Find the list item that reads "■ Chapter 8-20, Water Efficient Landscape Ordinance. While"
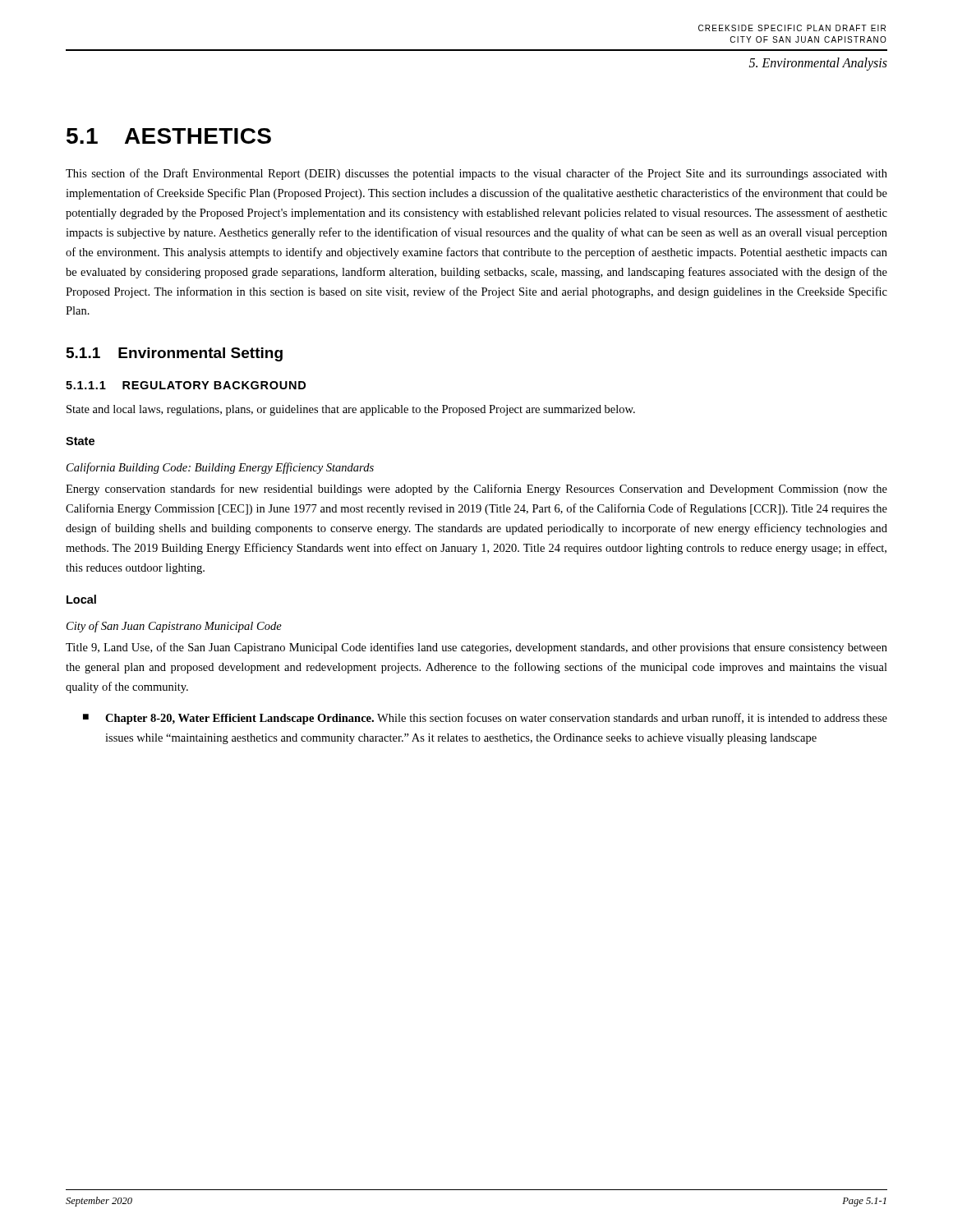Viewport: 953px width, 1232px height. pos(485,728)
